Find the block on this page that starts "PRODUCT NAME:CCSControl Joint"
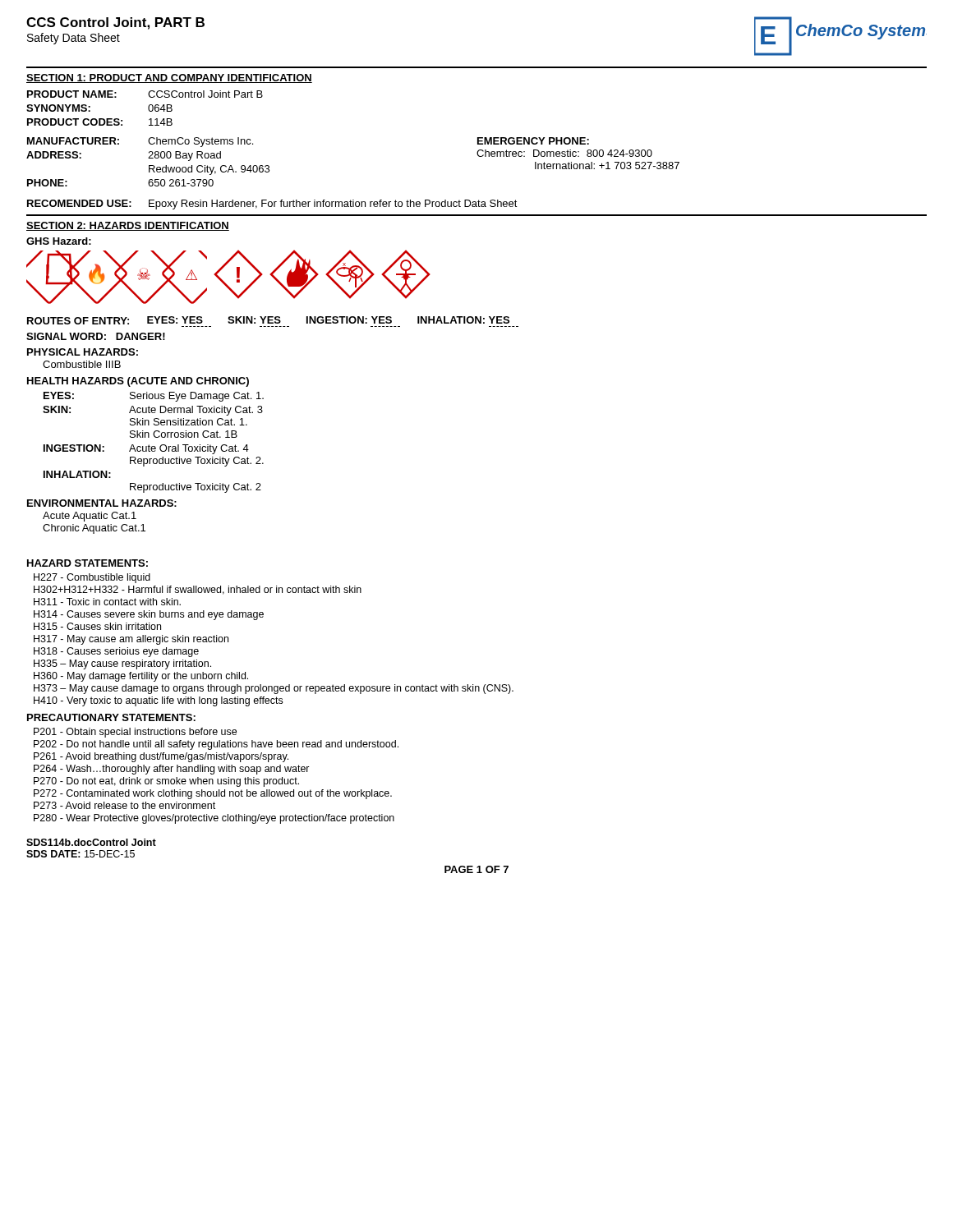Viewport: 953px width, 1232px height. pos(145,94)
